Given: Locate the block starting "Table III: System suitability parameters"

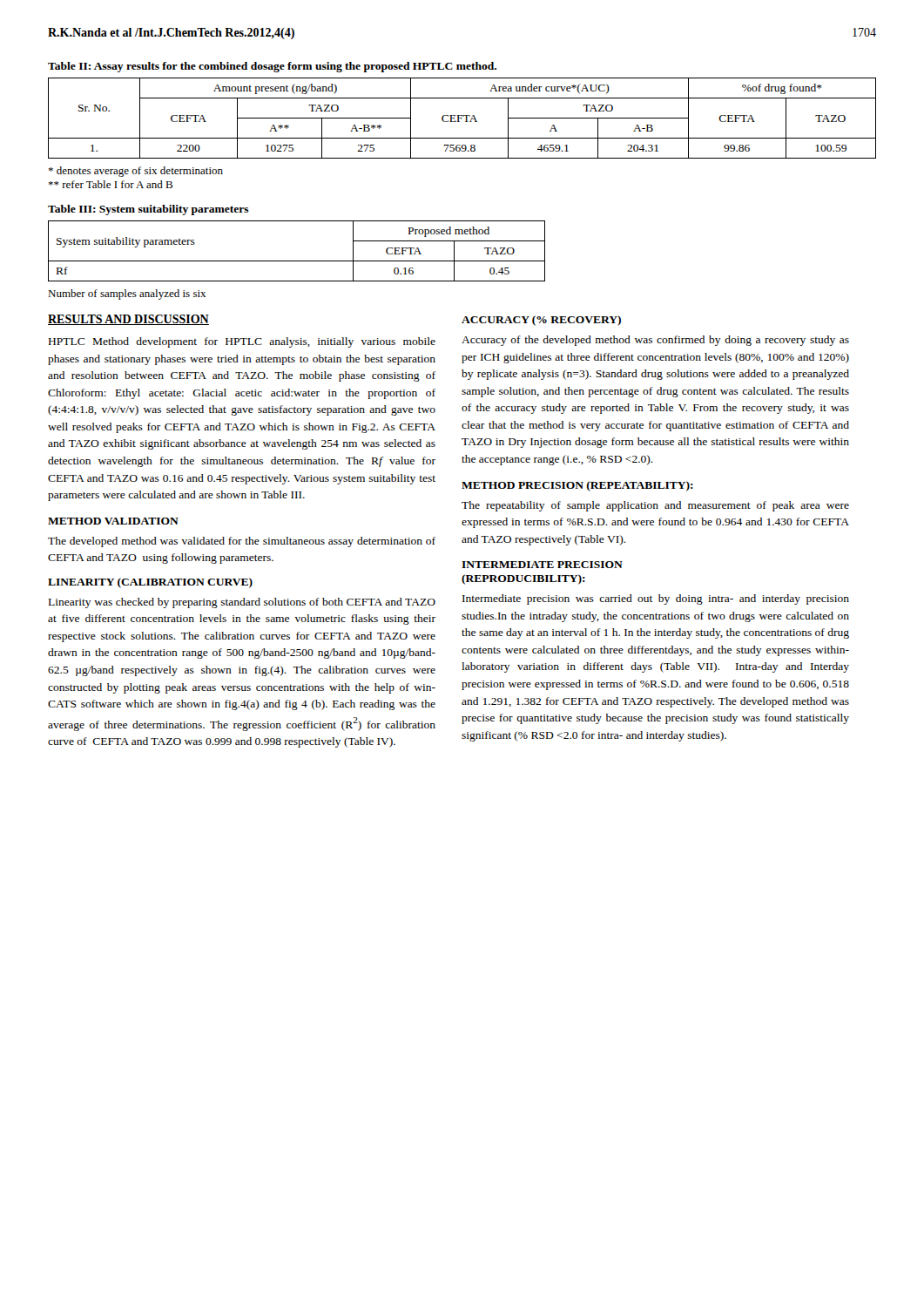Looking at the screenshot, I should (148, 209).
